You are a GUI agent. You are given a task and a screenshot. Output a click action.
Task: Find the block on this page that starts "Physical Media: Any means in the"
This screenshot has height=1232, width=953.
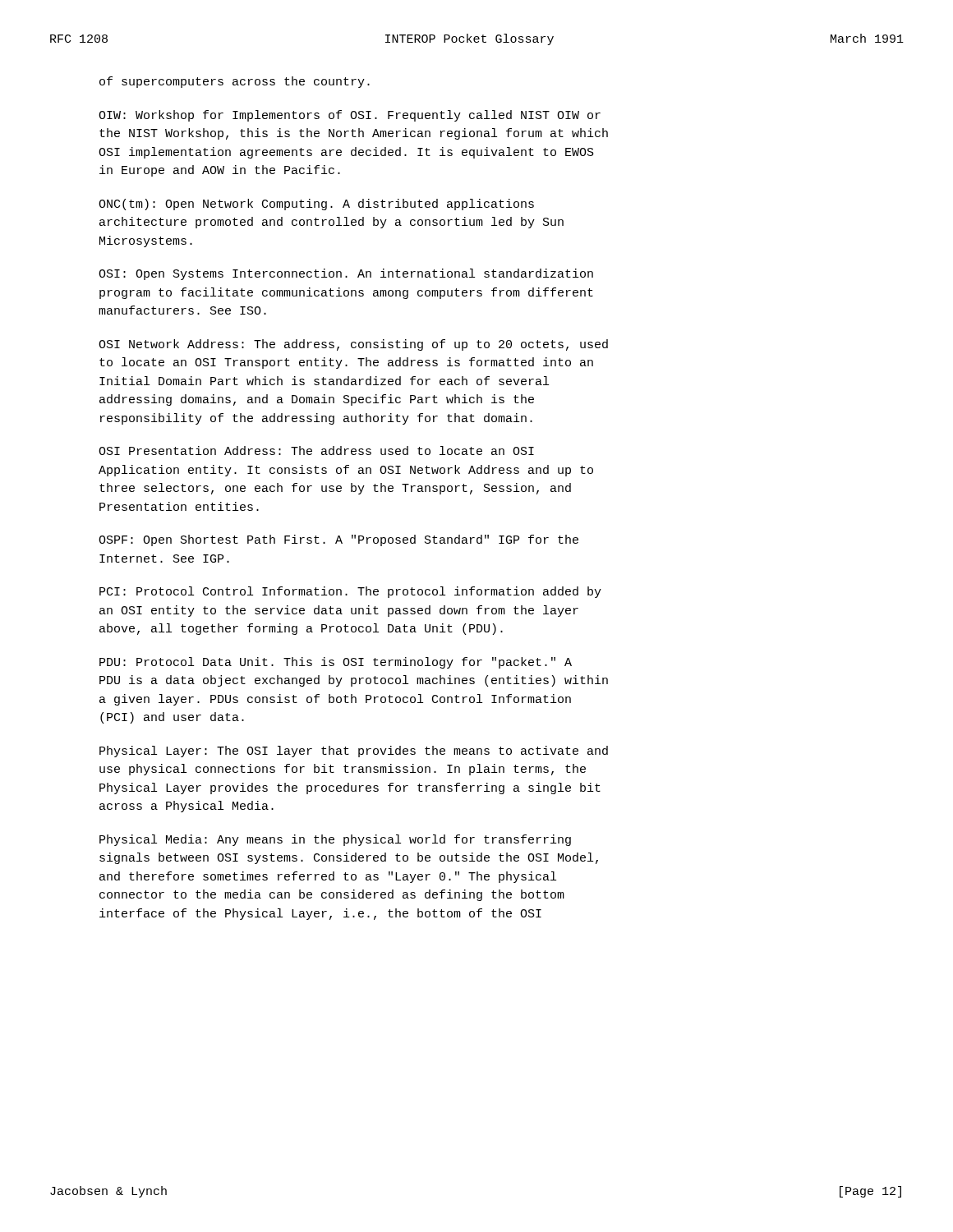coord(350,877)
